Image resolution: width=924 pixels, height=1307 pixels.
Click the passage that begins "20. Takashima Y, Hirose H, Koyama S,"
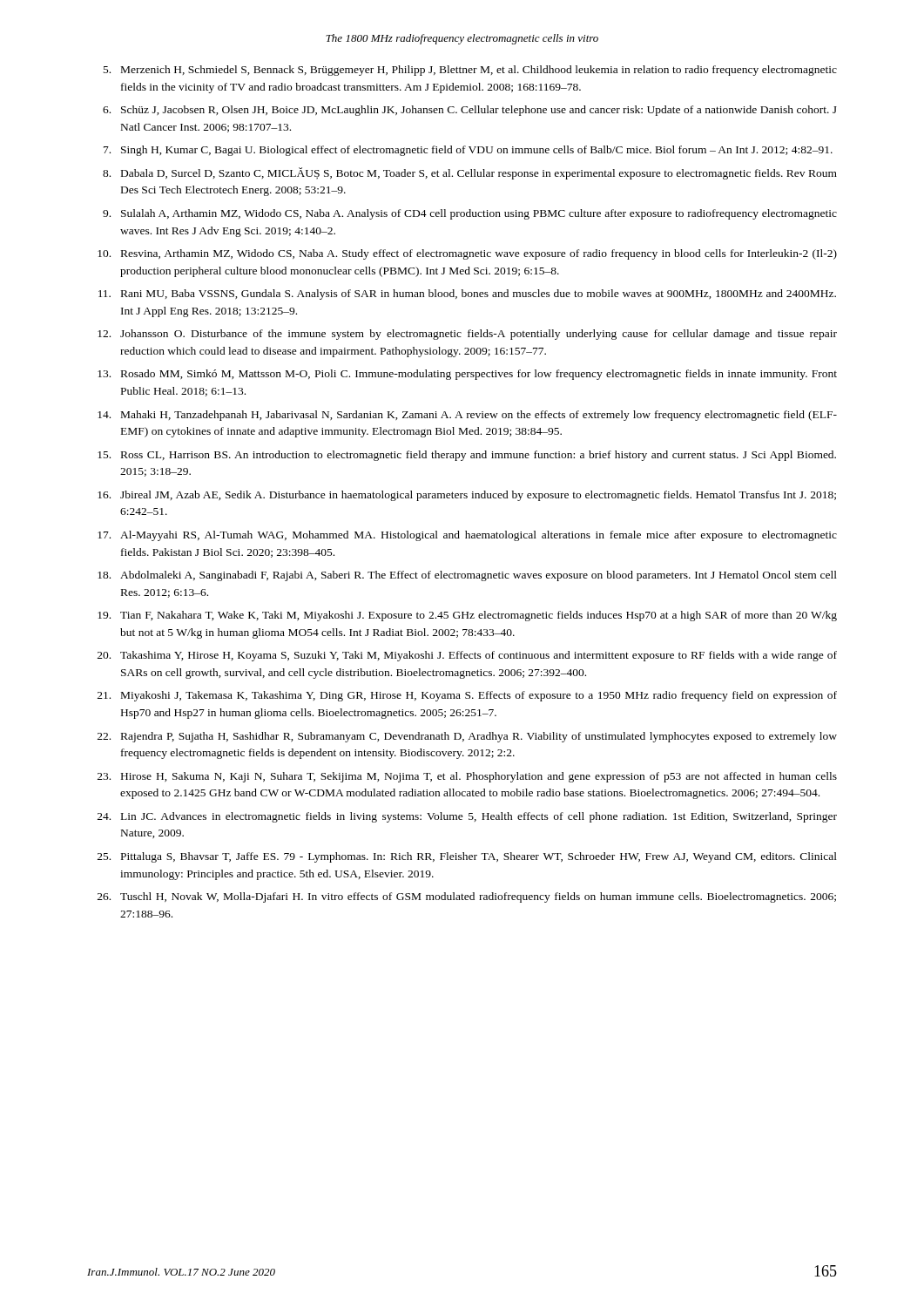point(462,664)
